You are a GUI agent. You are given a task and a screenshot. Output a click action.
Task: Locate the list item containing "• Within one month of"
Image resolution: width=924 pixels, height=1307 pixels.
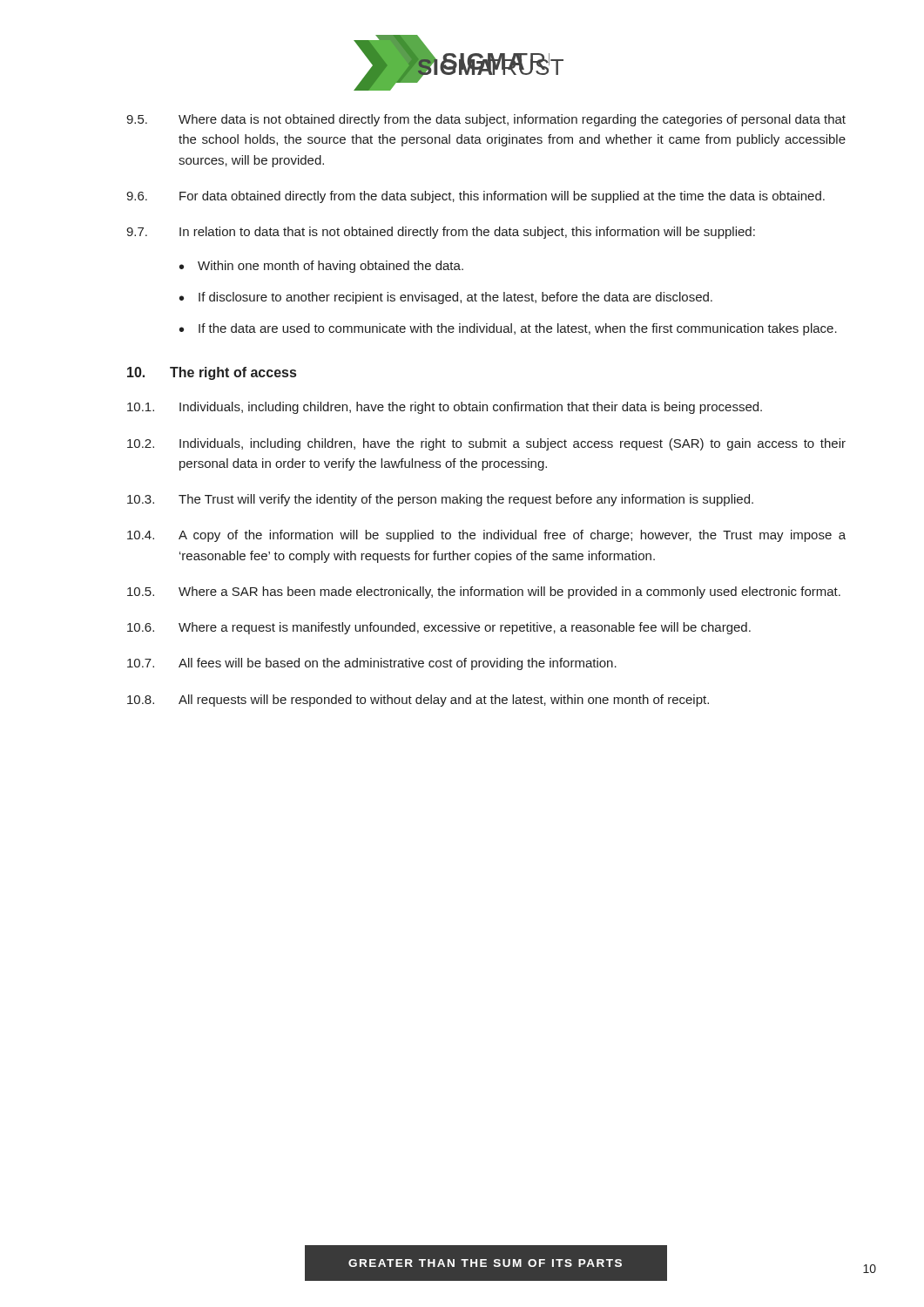click(x=321, y=267)
